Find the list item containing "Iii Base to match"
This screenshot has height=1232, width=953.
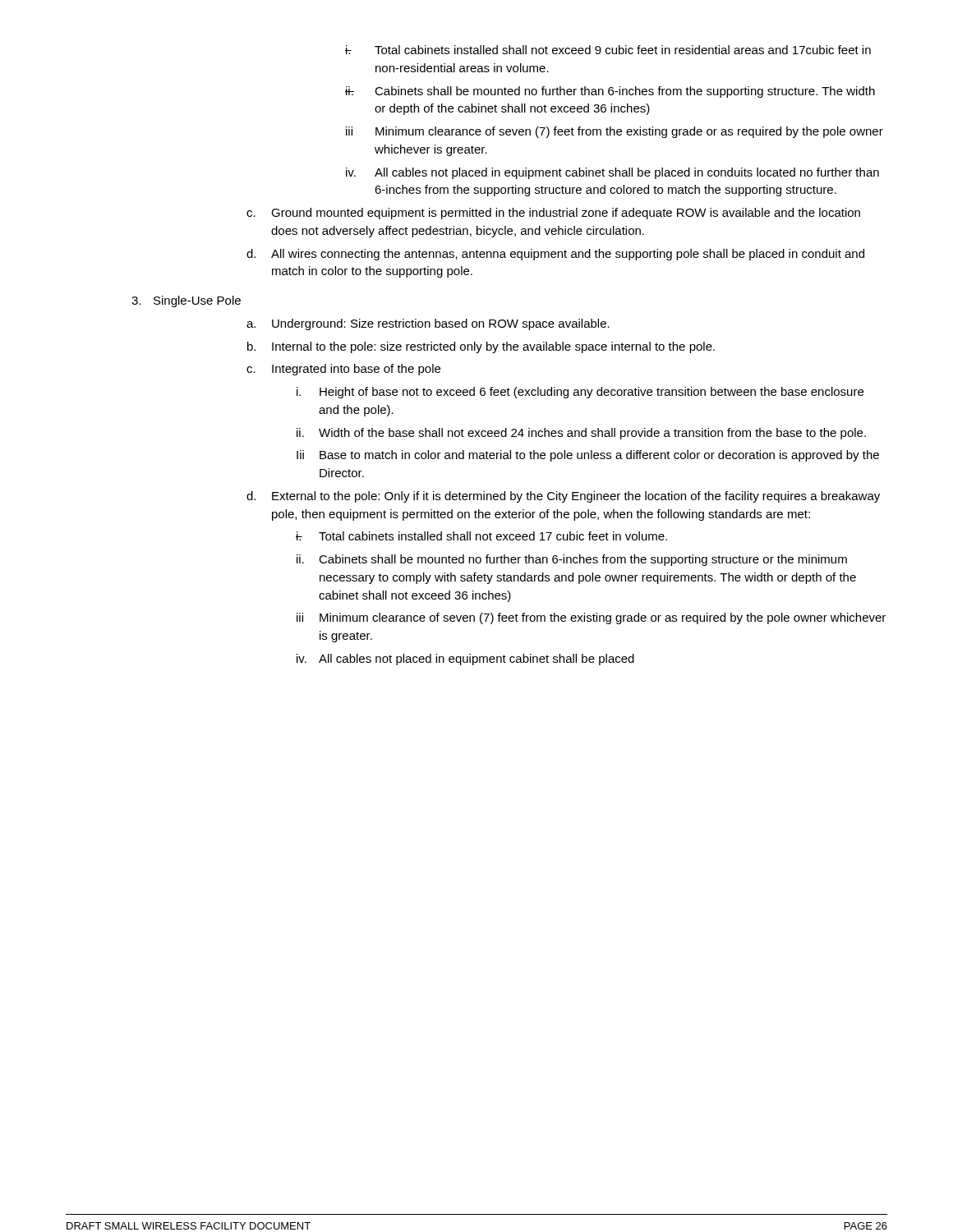coord(591,464)
